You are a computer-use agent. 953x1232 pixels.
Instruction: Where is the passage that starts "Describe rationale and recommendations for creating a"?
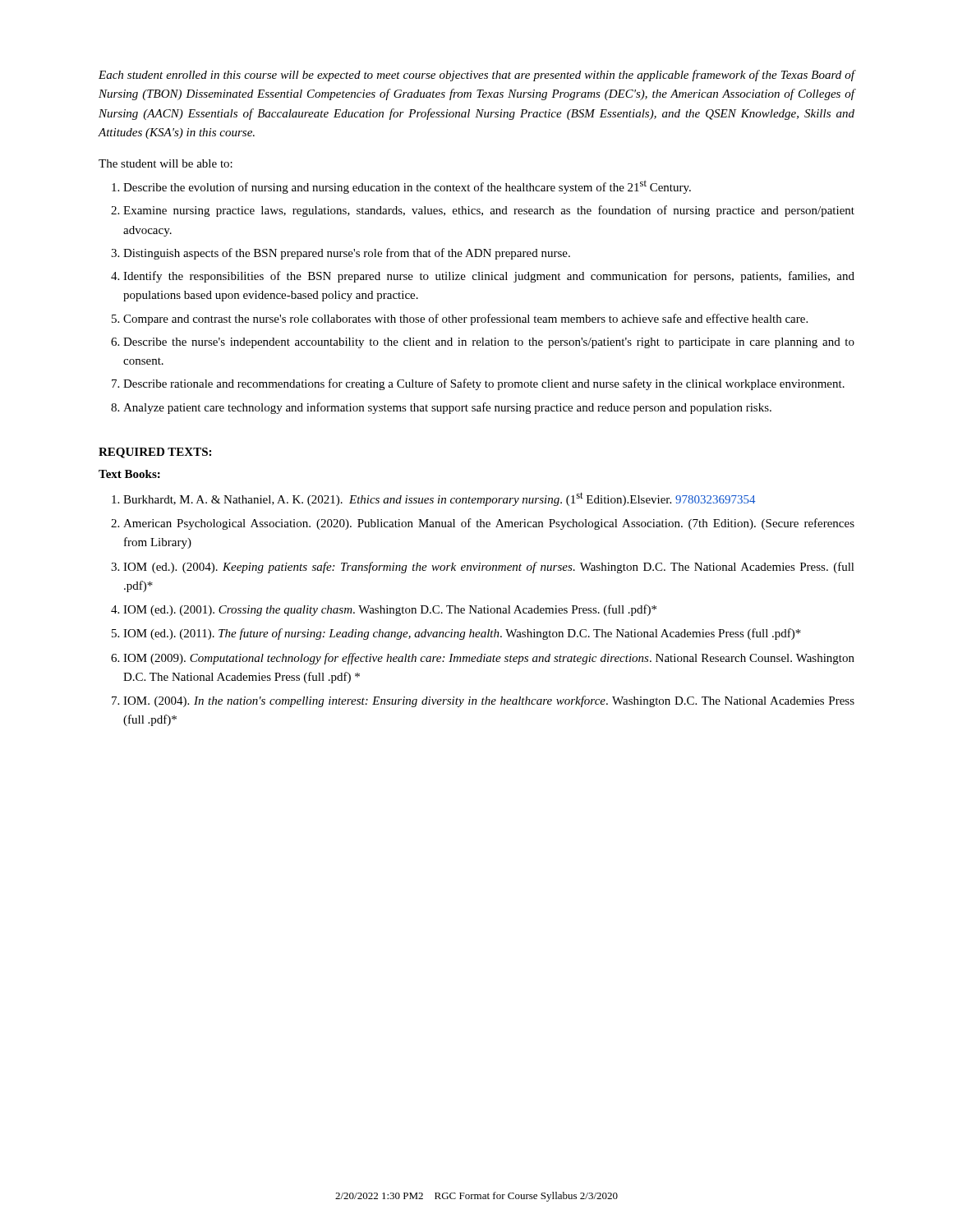(484, 384)
